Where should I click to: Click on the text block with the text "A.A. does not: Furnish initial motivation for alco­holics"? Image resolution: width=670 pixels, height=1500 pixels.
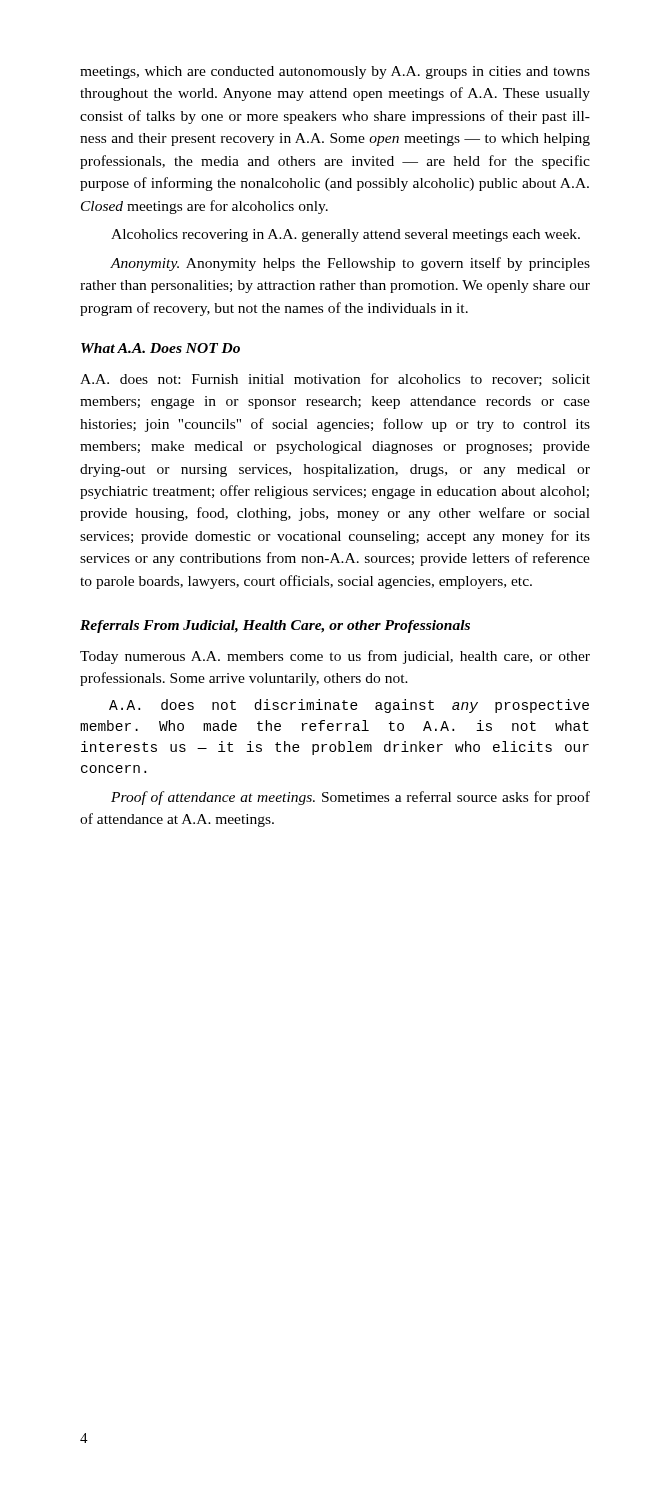[335, 480]
